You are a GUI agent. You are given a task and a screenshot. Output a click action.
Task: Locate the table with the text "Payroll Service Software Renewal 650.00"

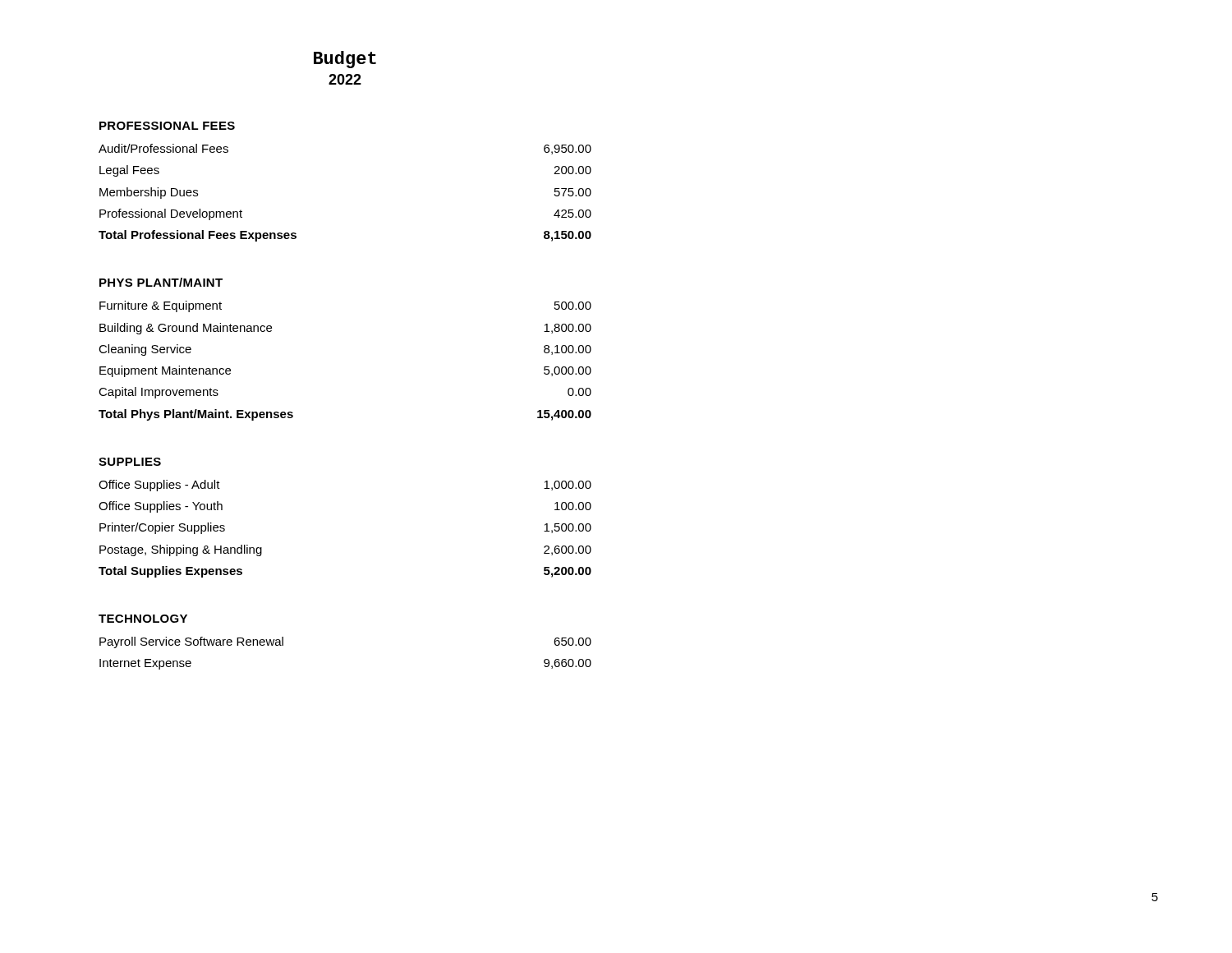point(345,652)
